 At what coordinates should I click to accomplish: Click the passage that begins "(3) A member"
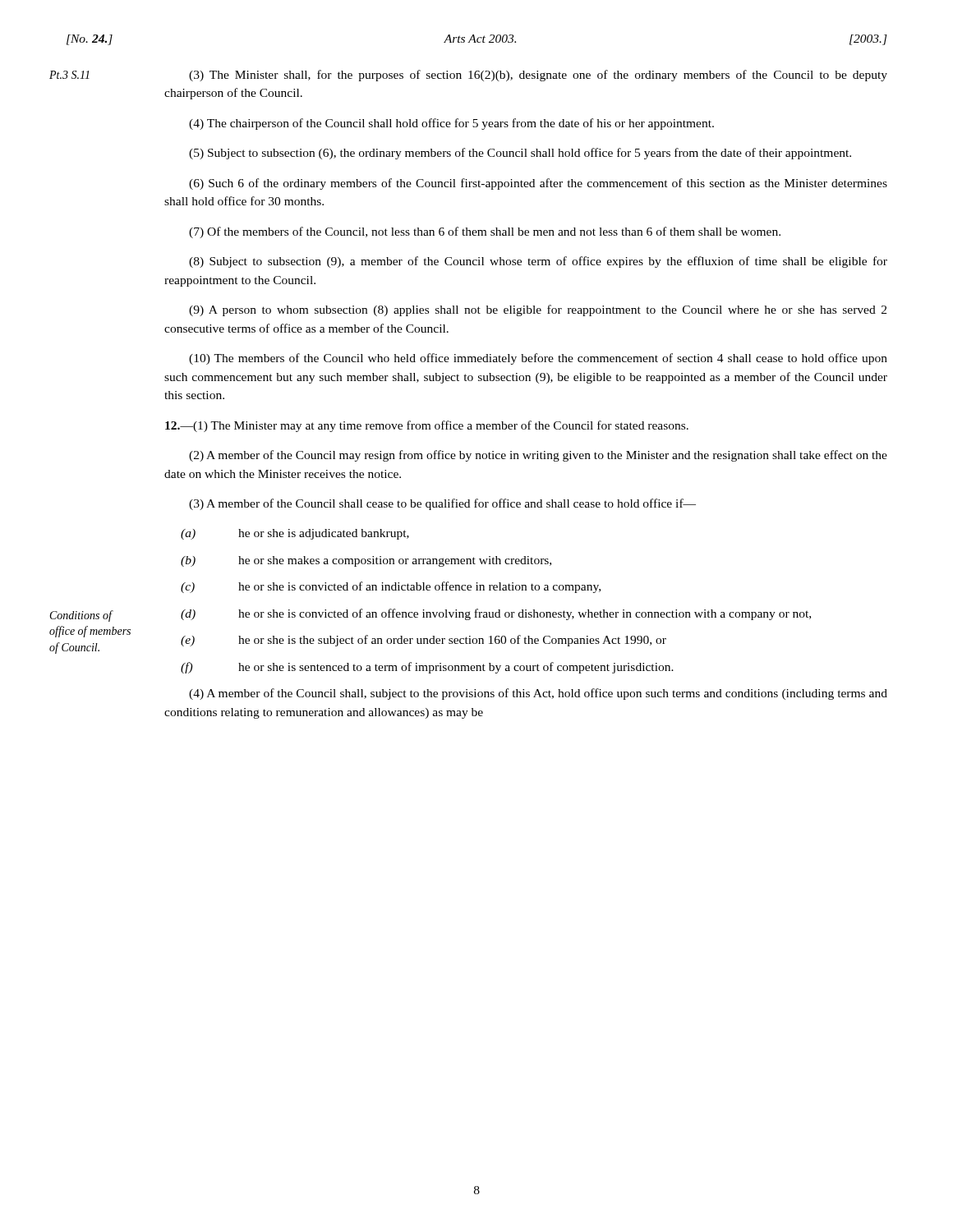click(442, 503)
